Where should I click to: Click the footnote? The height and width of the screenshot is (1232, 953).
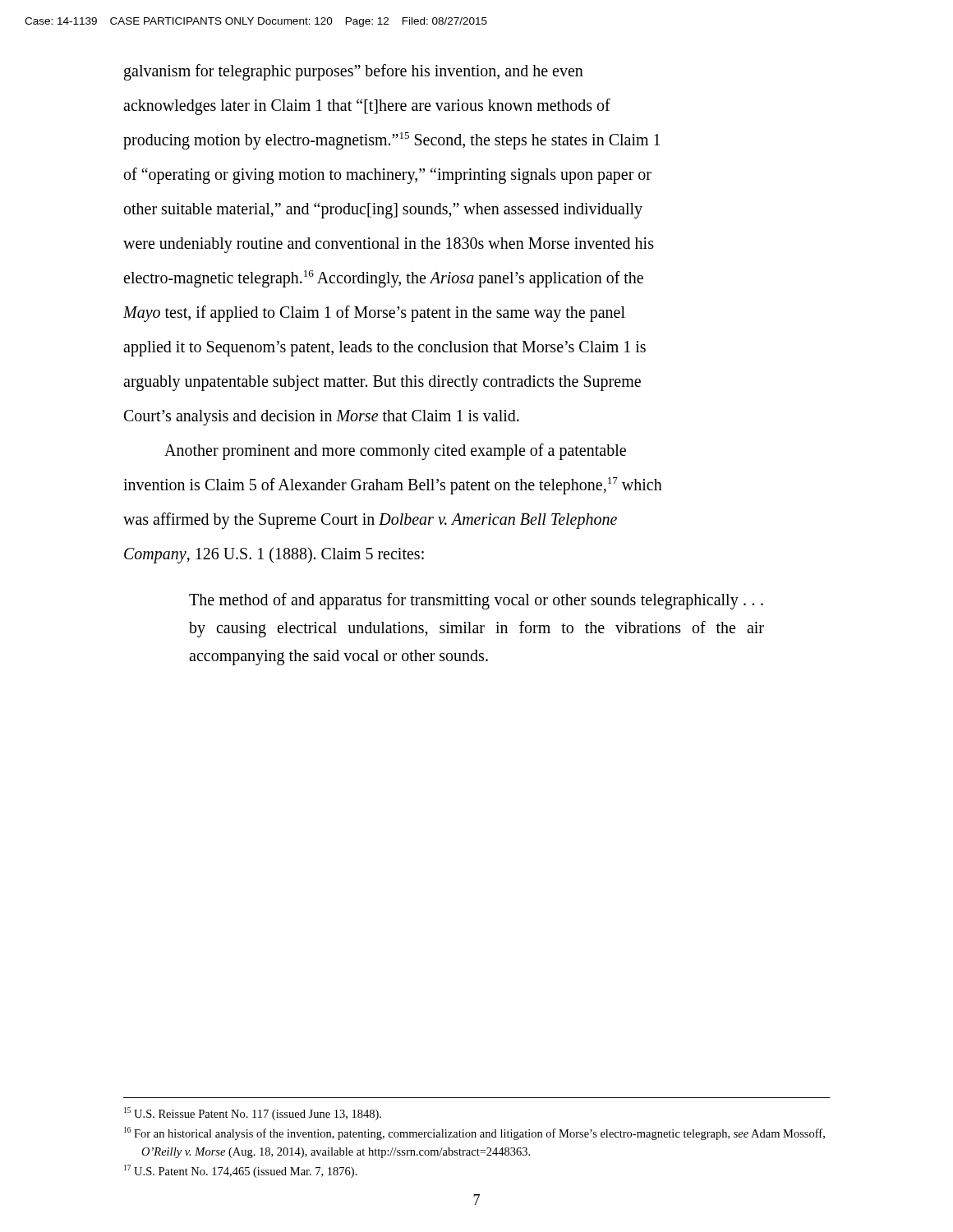click(476, 1143)
